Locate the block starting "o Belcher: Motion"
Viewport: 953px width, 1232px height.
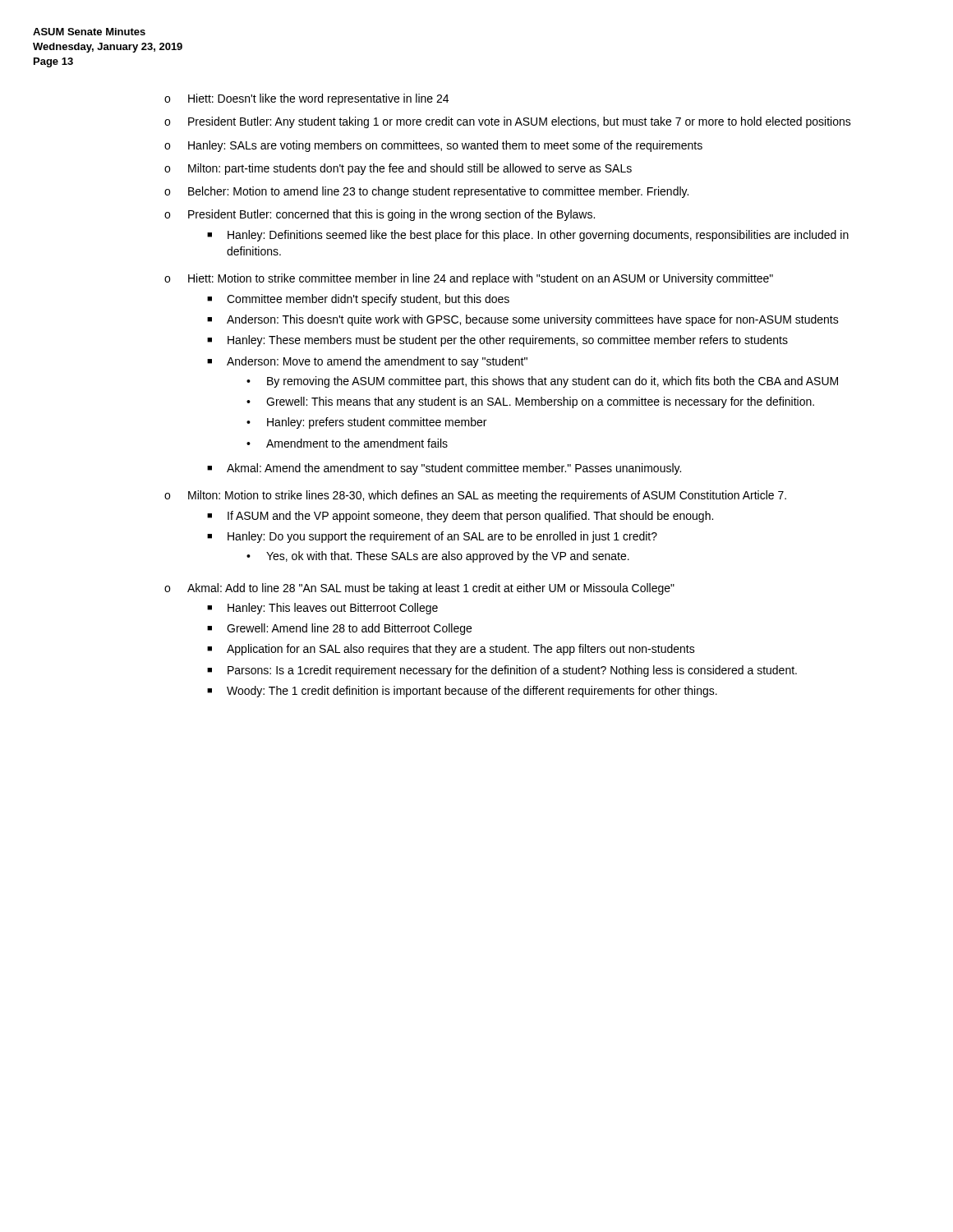[534, 192]
